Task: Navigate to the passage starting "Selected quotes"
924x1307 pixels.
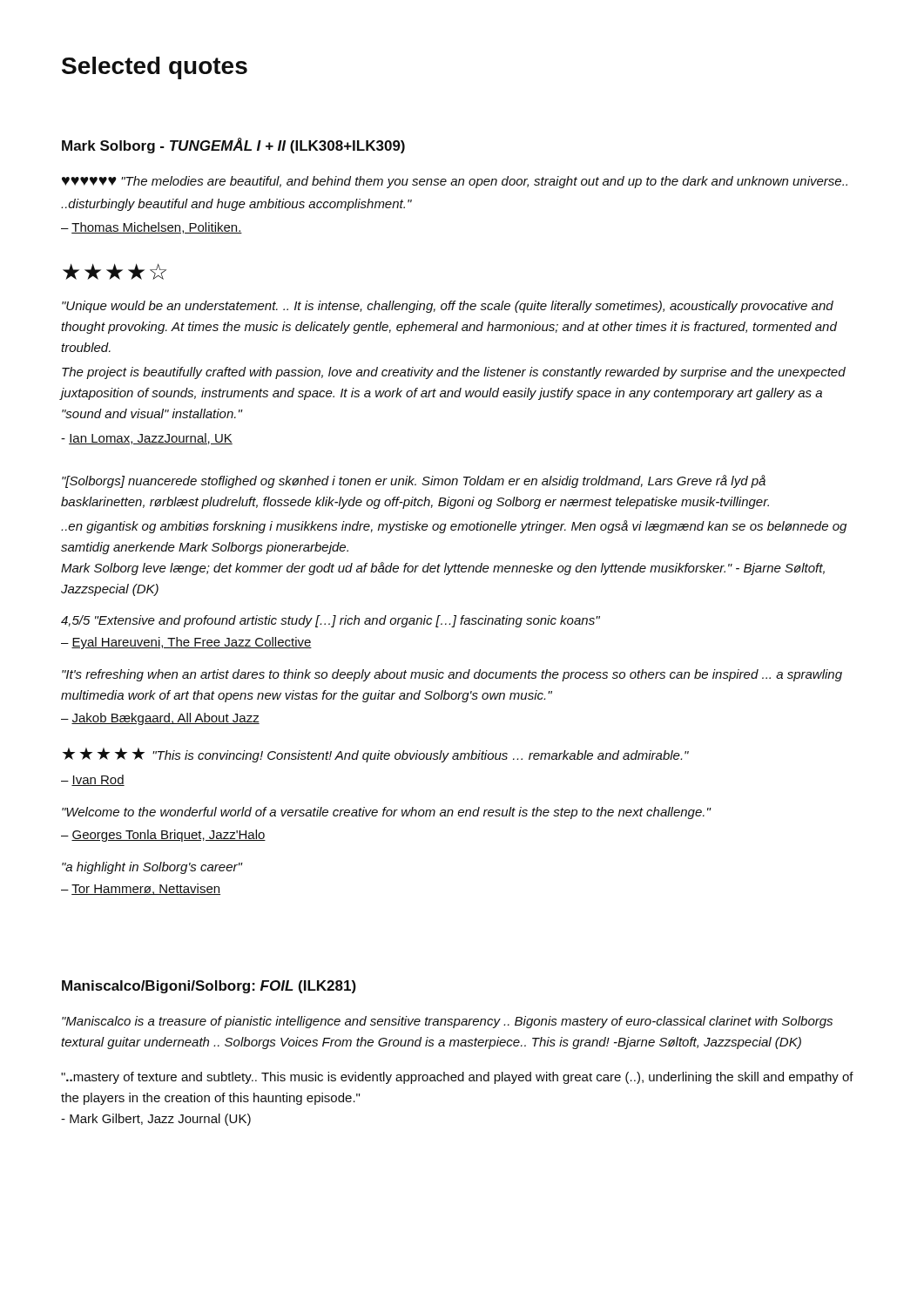Action: (154, 66)
